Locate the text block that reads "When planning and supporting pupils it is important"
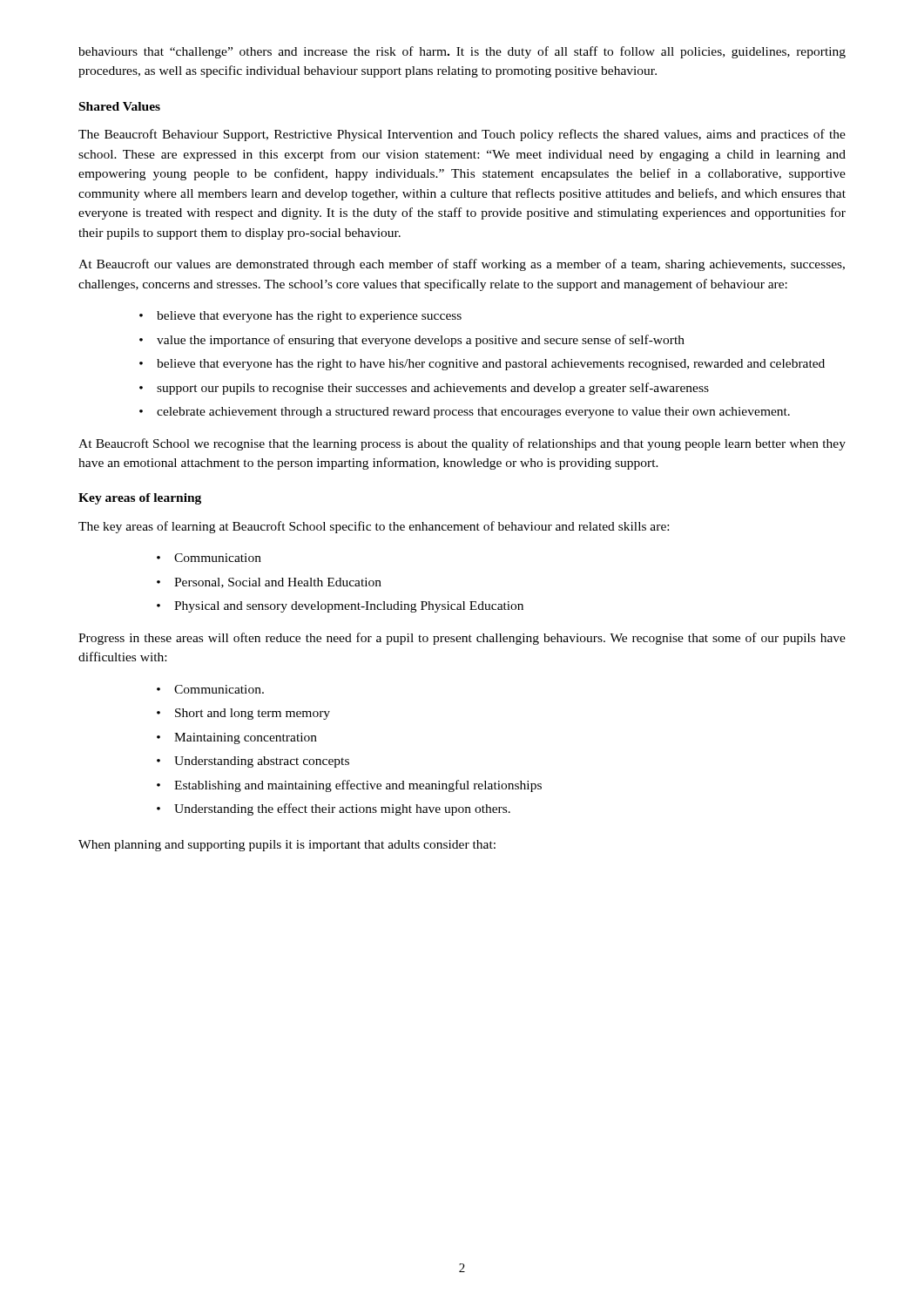Viewport: 924px width, 1307px height. (x=462, y=844)
